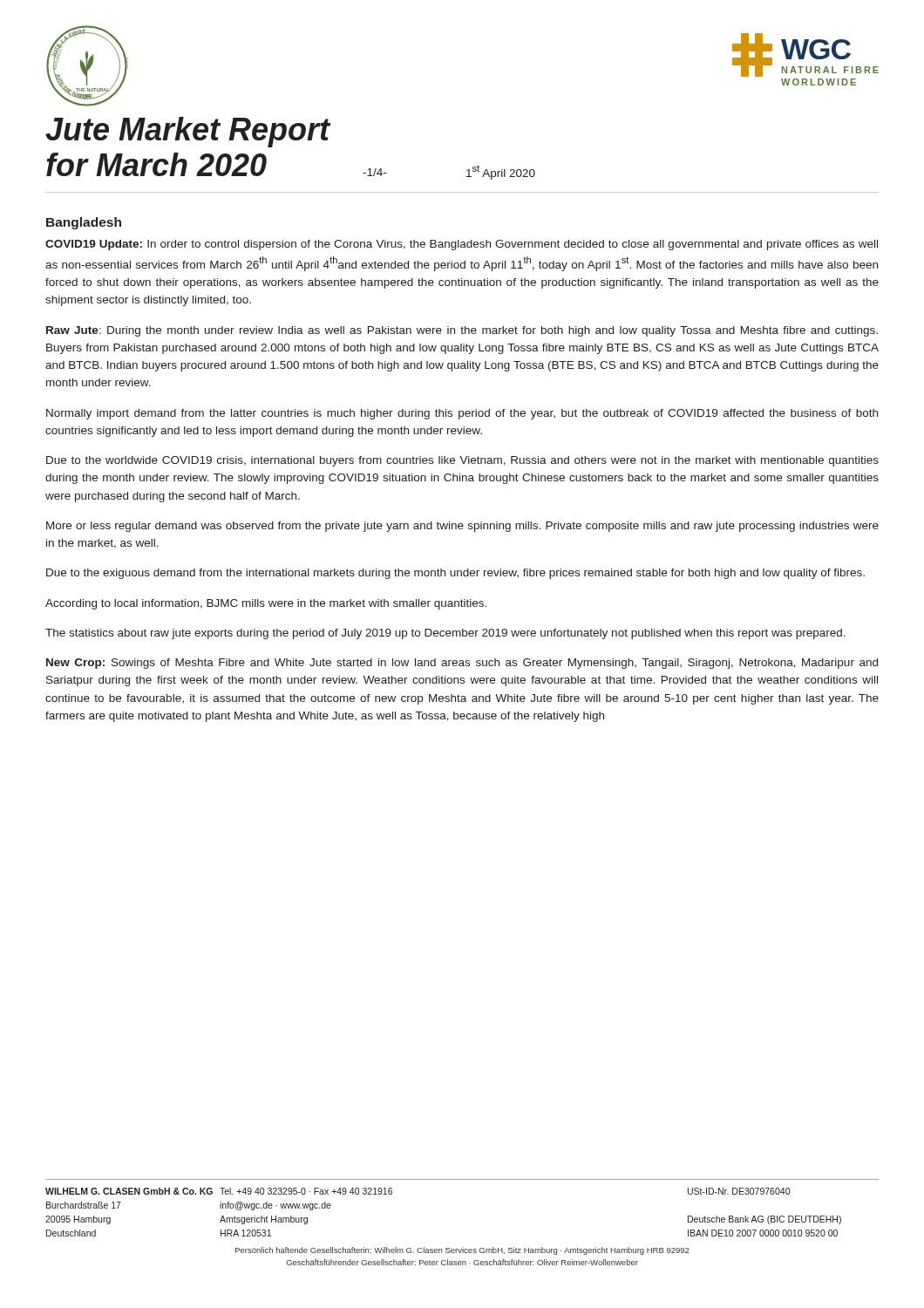Locate the block of text that opens with "Normally import demand from"
The image size is (924, 1308).
click(x=462, y=421)
